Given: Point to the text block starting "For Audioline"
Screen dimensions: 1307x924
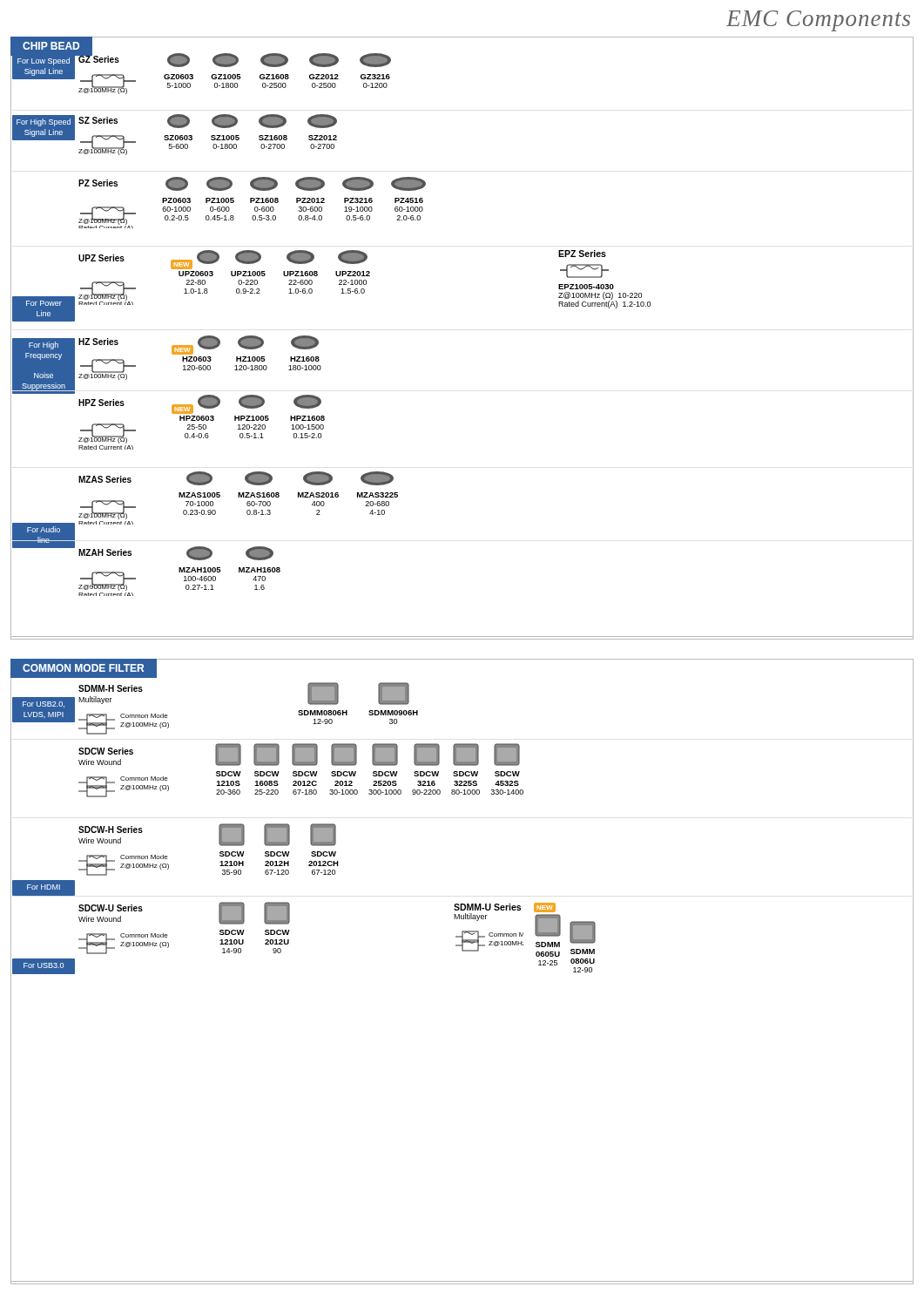Looking at the screenshot, I should 44,535.
